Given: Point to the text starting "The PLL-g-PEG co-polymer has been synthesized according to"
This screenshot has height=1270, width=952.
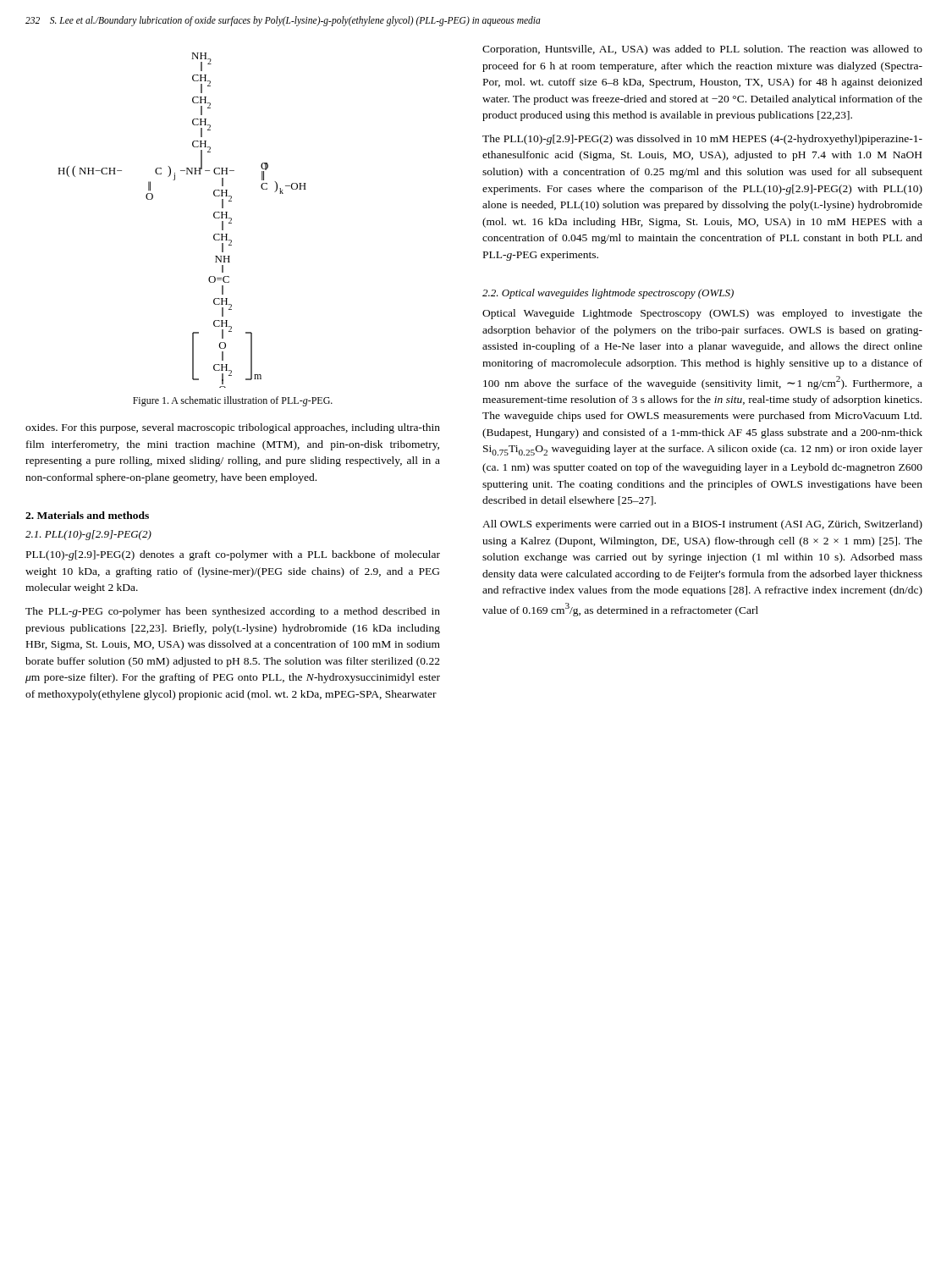Looking at the screenshot, I should coord(233,652).
